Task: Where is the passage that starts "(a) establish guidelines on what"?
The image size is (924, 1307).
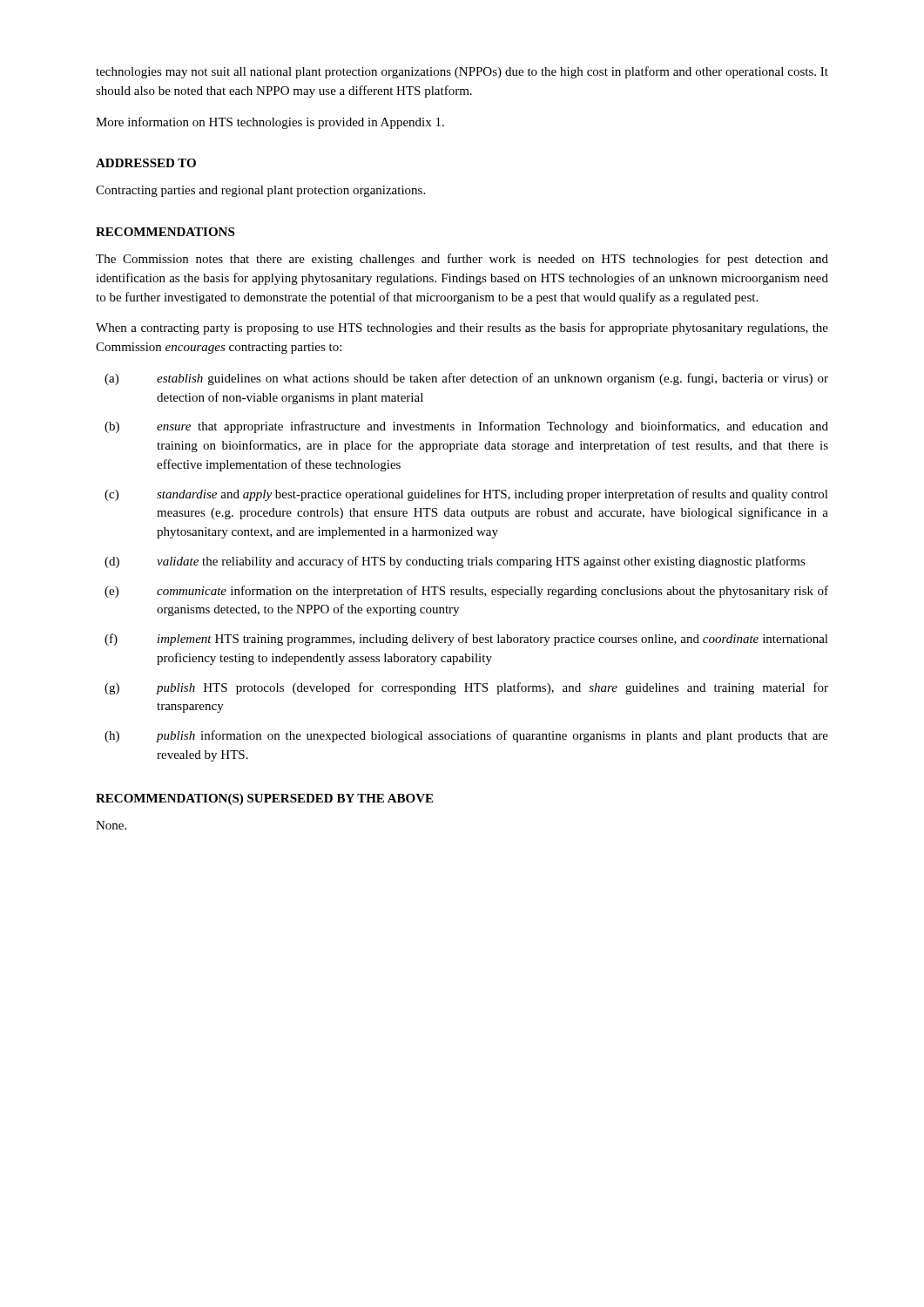Action: pos(462,388)
